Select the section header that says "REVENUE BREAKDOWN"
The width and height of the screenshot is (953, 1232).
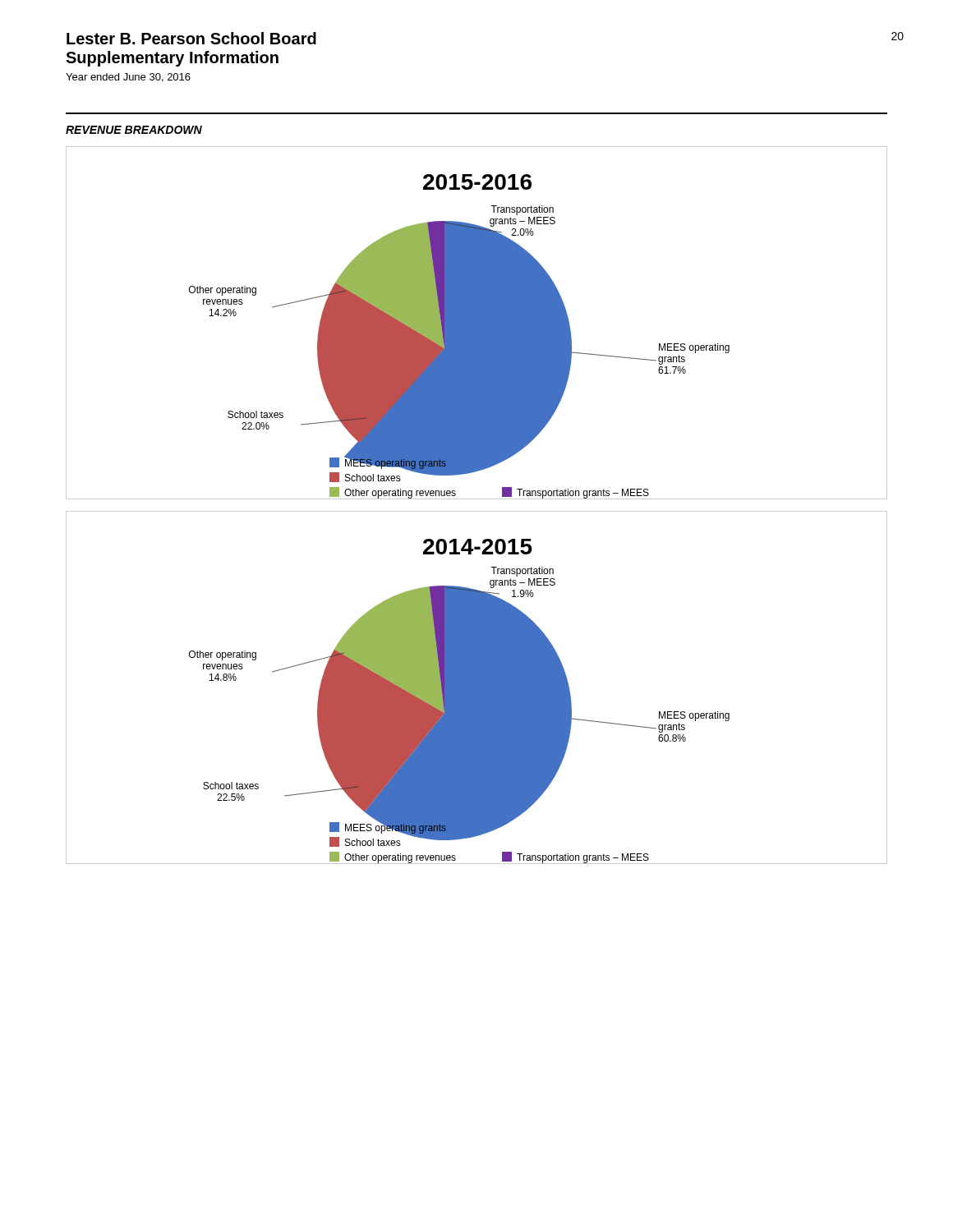(x=134, y=130)
